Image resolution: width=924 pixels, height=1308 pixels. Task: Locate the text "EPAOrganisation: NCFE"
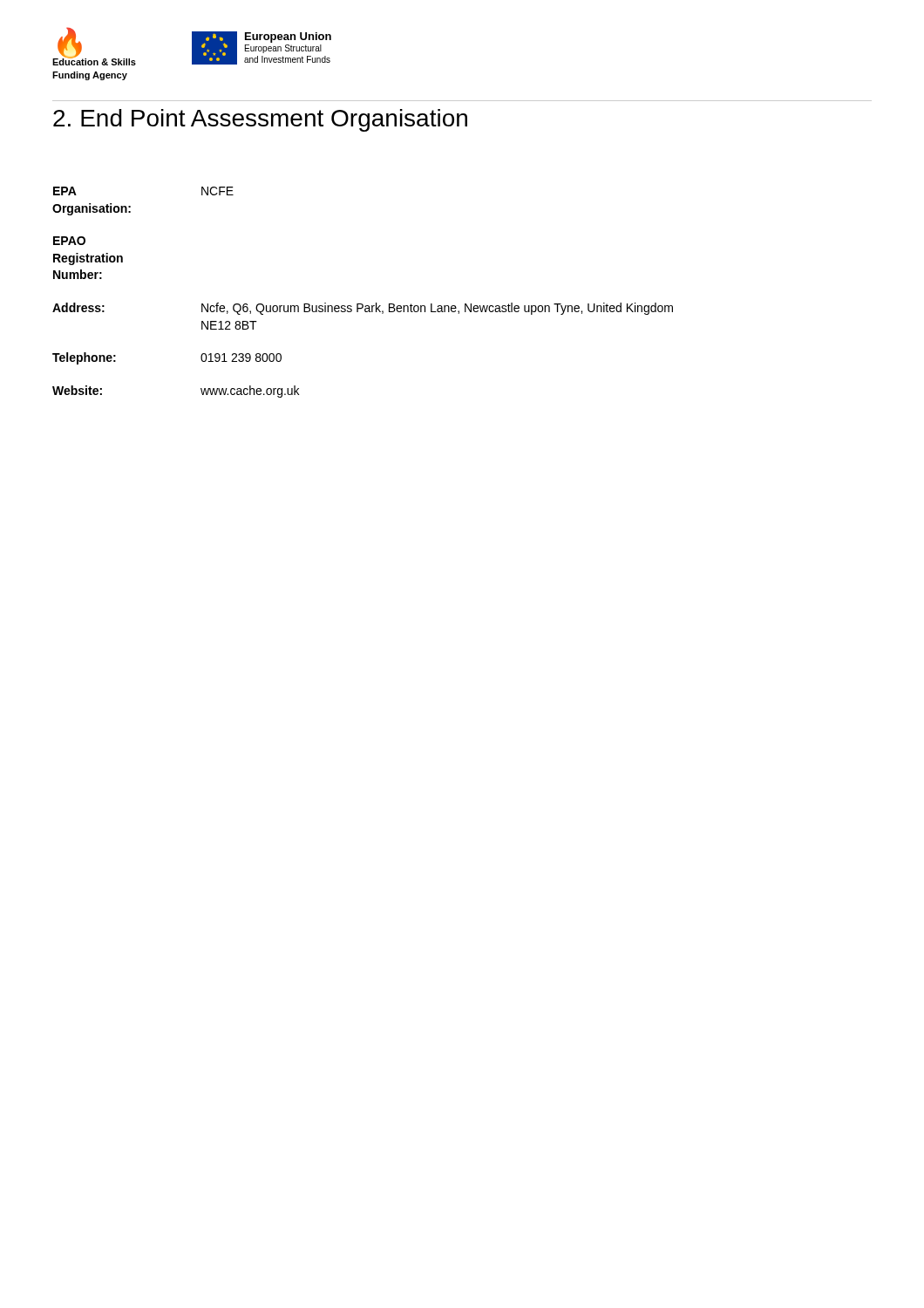pyautogui.click(x=69, y=191)
